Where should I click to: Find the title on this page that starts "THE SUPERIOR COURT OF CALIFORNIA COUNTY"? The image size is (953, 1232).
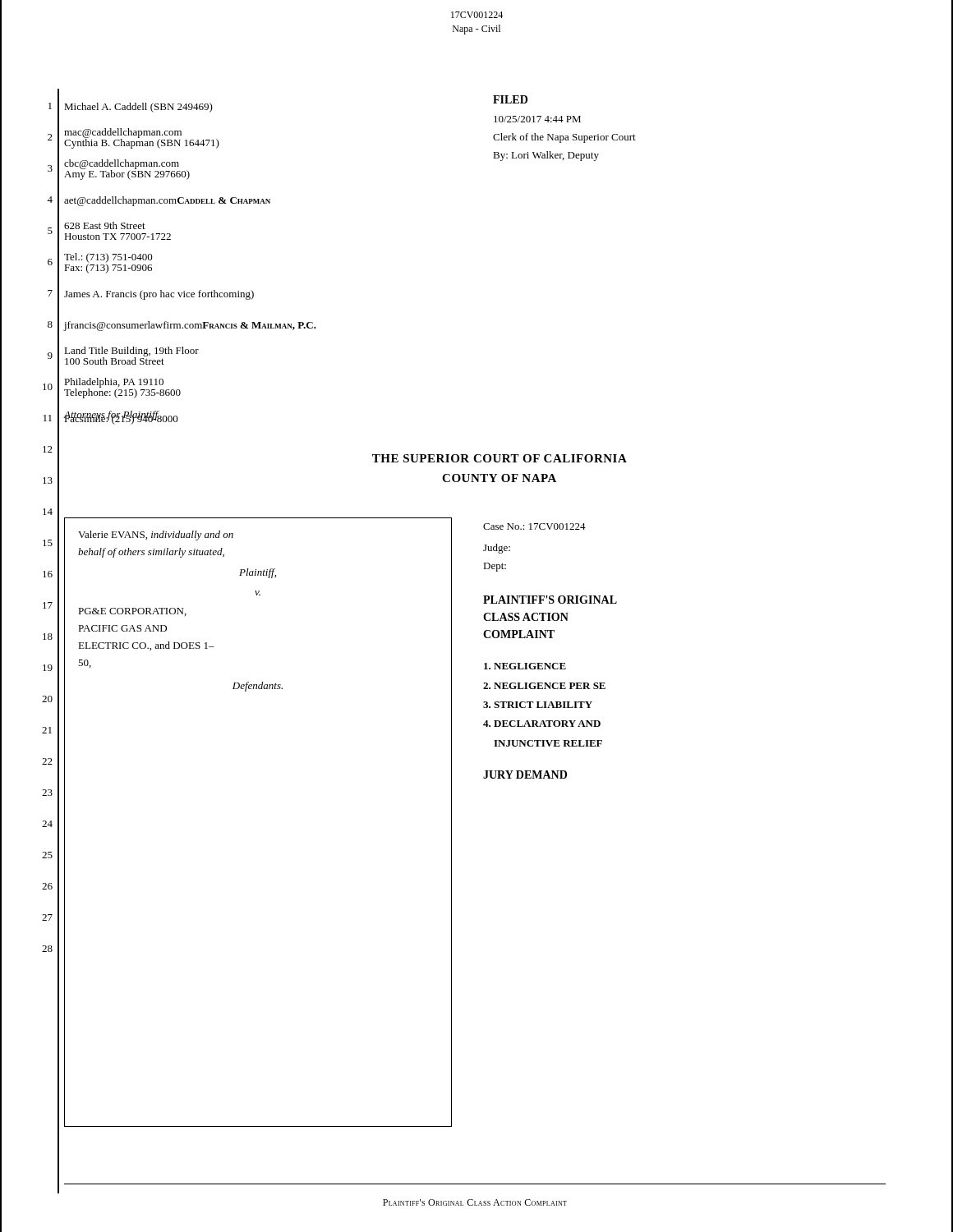point(500,468)
